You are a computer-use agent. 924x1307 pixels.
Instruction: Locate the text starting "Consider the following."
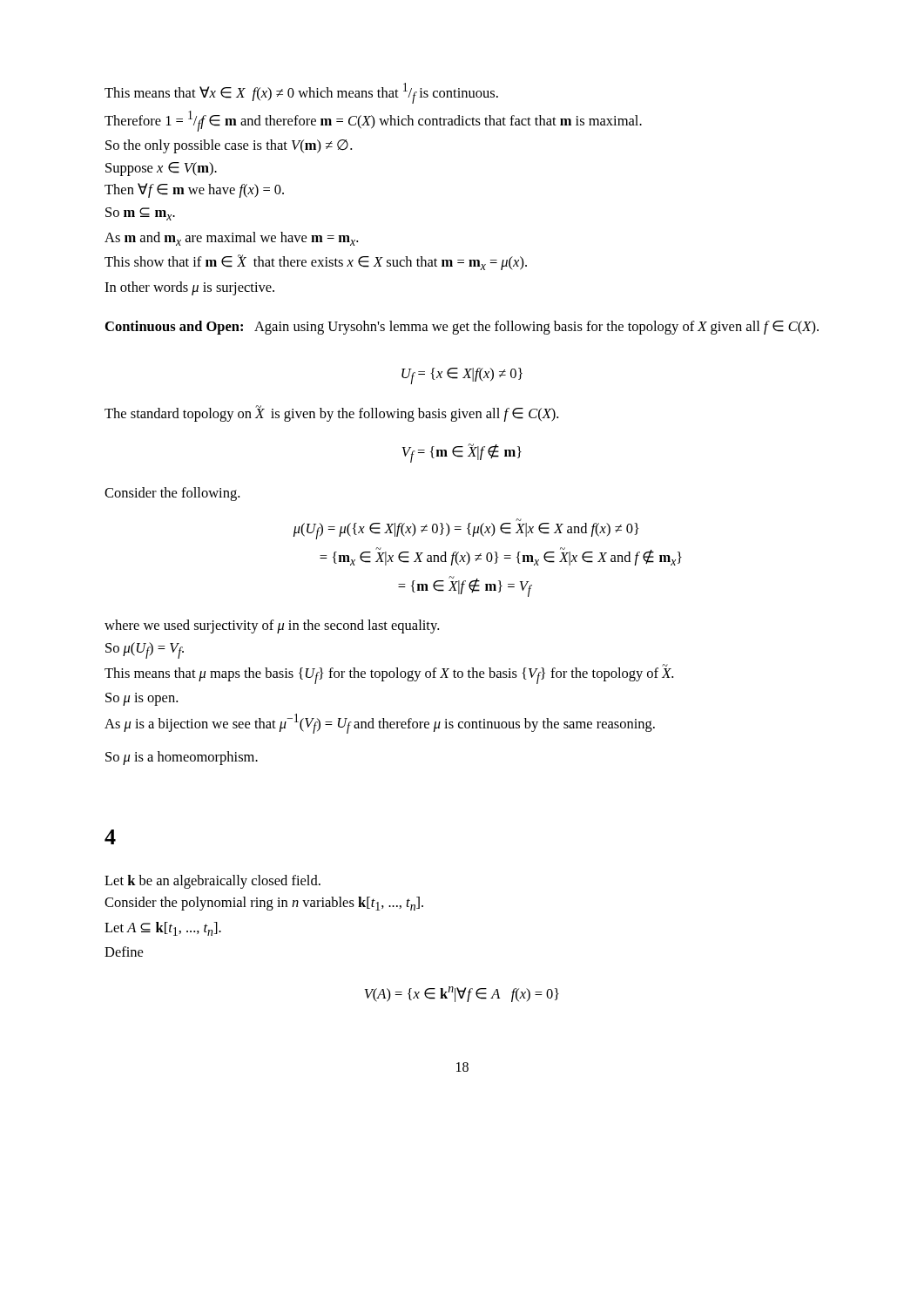tap(172, 494)
